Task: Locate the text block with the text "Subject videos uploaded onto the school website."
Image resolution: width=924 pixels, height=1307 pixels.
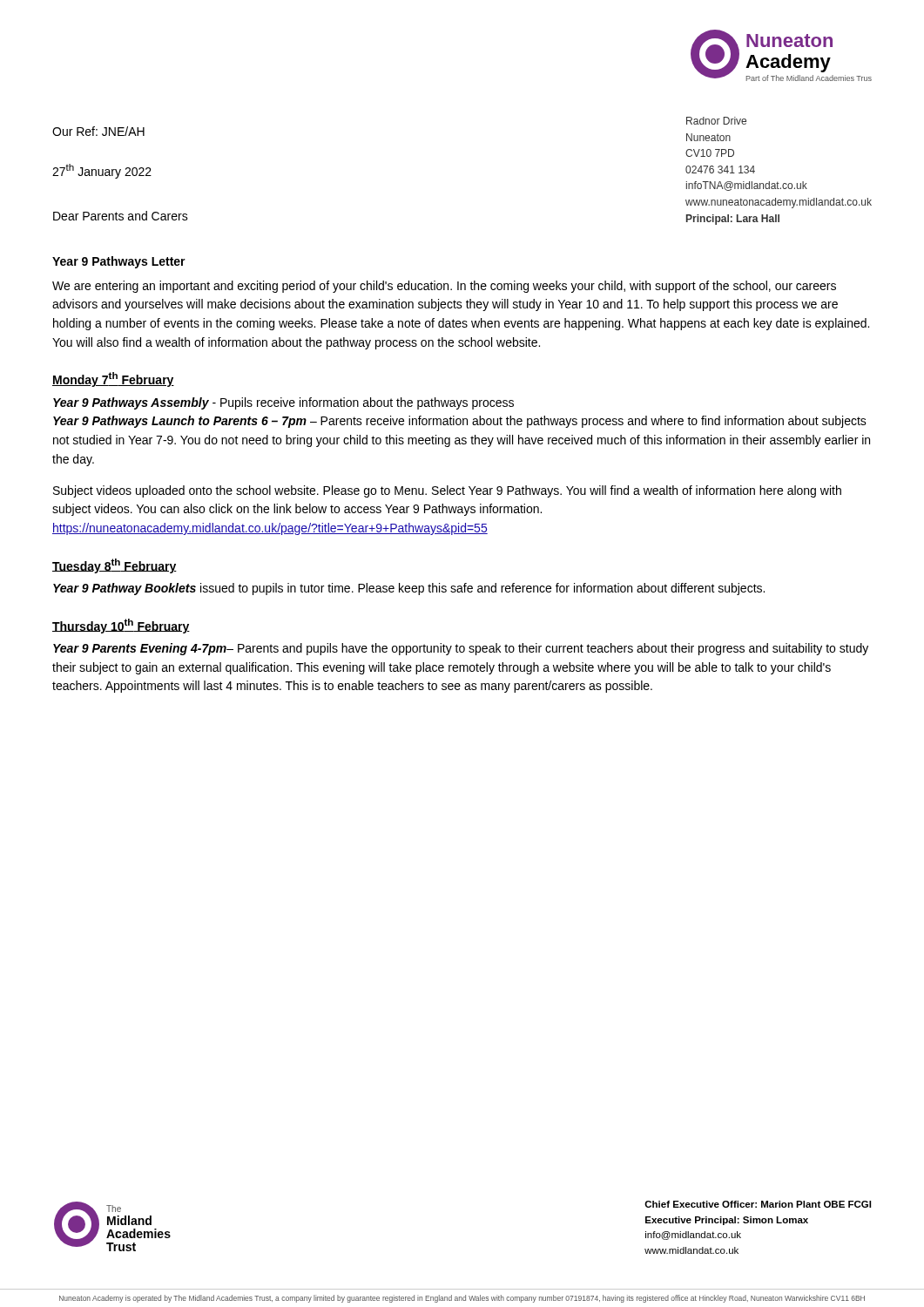Action: (x=447, y=509)
